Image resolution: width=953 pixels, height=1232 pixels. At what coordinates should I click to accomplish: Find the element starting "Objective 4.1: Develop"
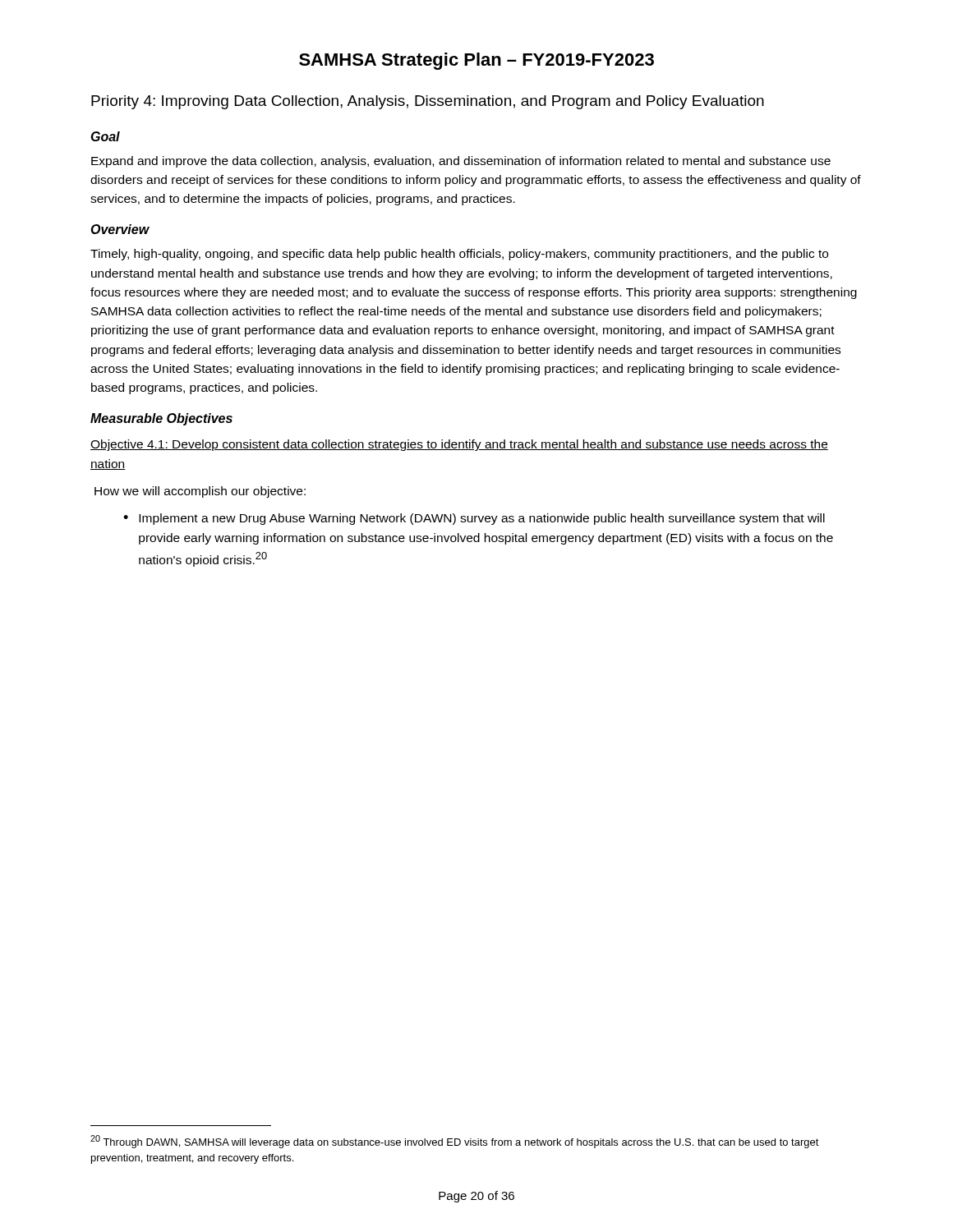coord(459,454)
